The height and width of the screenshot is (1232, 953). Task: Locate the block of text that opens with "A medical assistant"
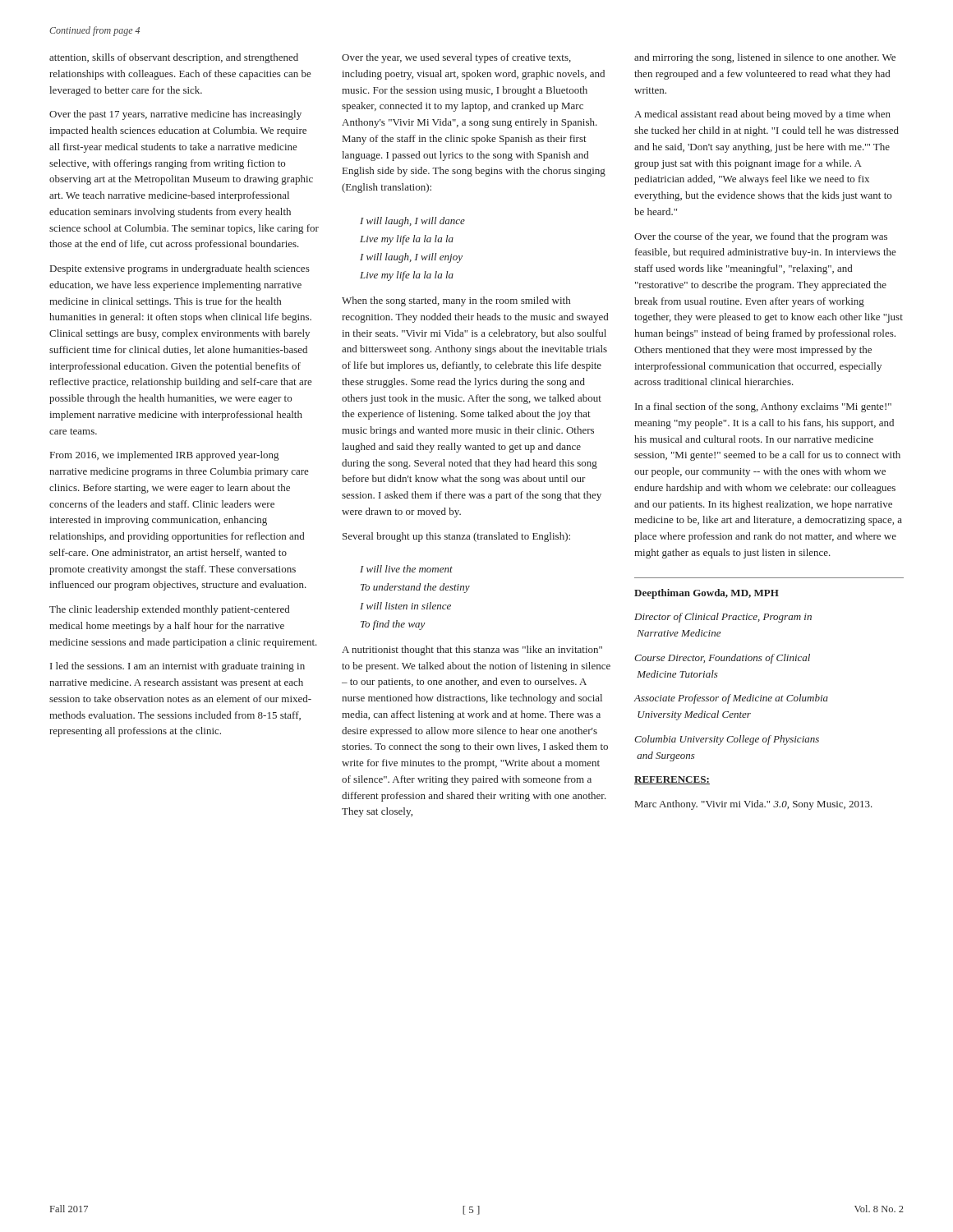[x=766, y=163]
